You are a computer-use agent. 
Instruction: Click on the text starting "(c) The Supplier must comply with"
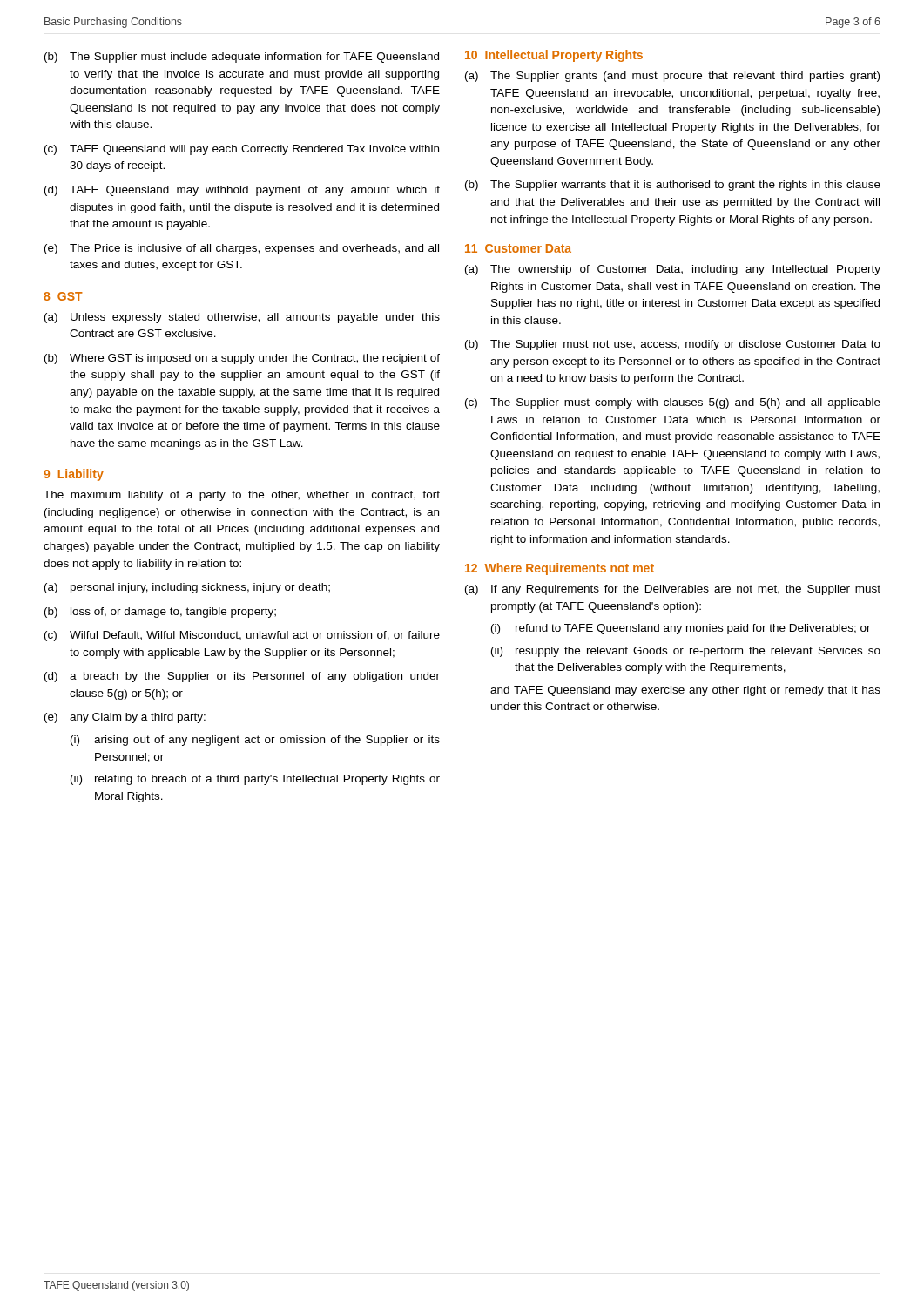coord(672,471)
